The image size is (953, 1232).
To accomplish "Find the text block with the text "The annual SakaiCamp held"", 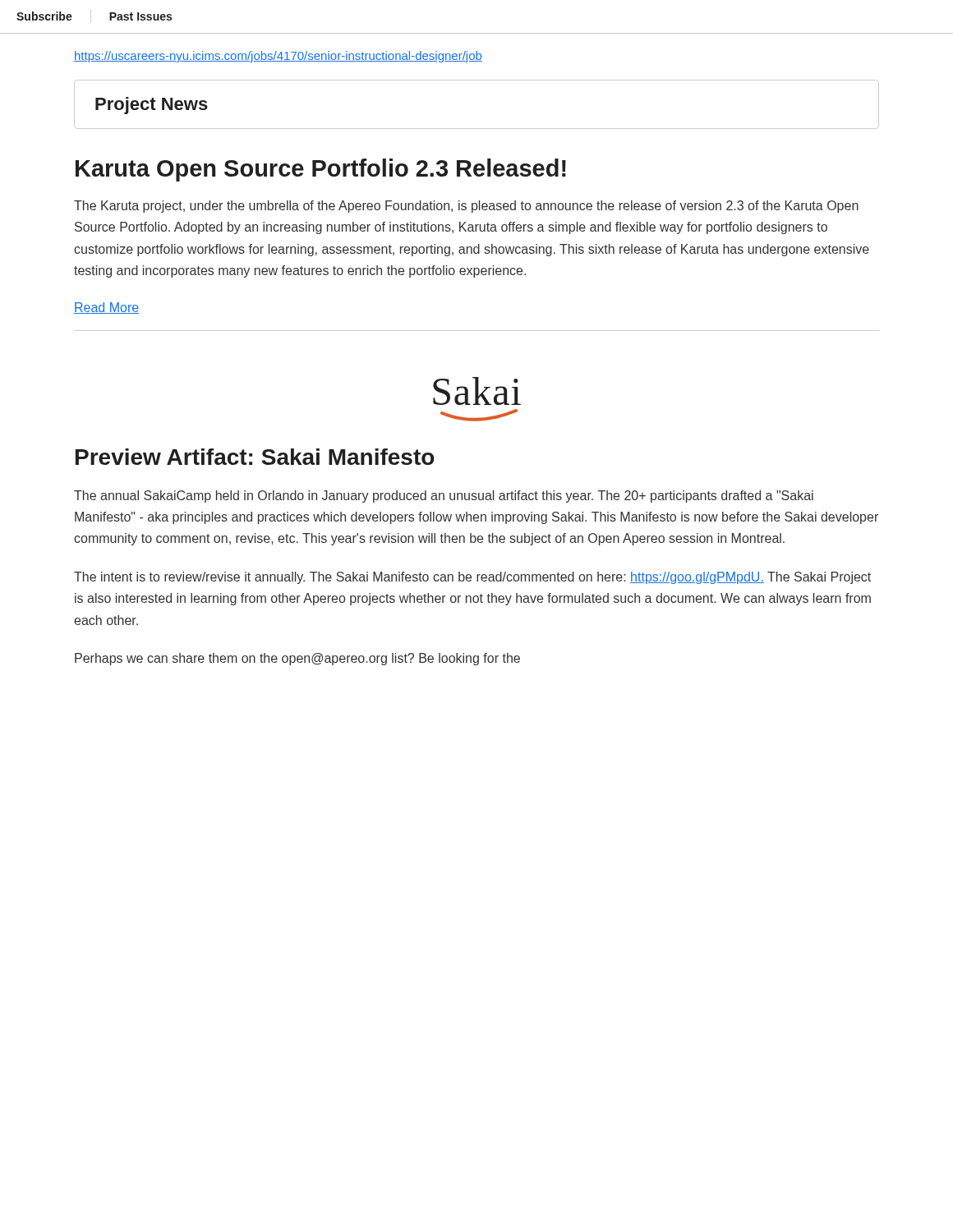I will [476, 517].
